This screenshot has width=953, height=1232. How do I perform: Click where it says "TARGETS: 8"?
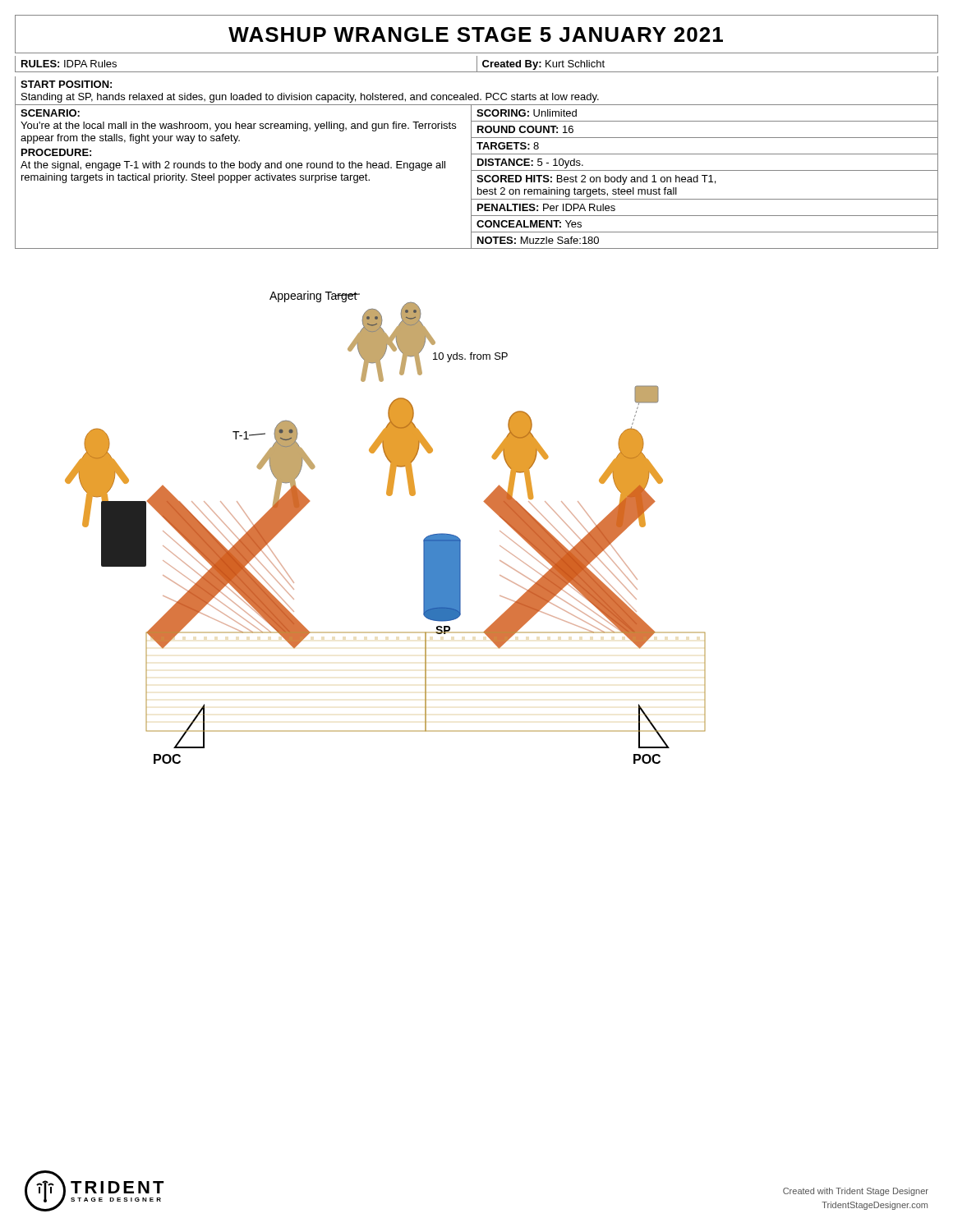tap(508, 146)
